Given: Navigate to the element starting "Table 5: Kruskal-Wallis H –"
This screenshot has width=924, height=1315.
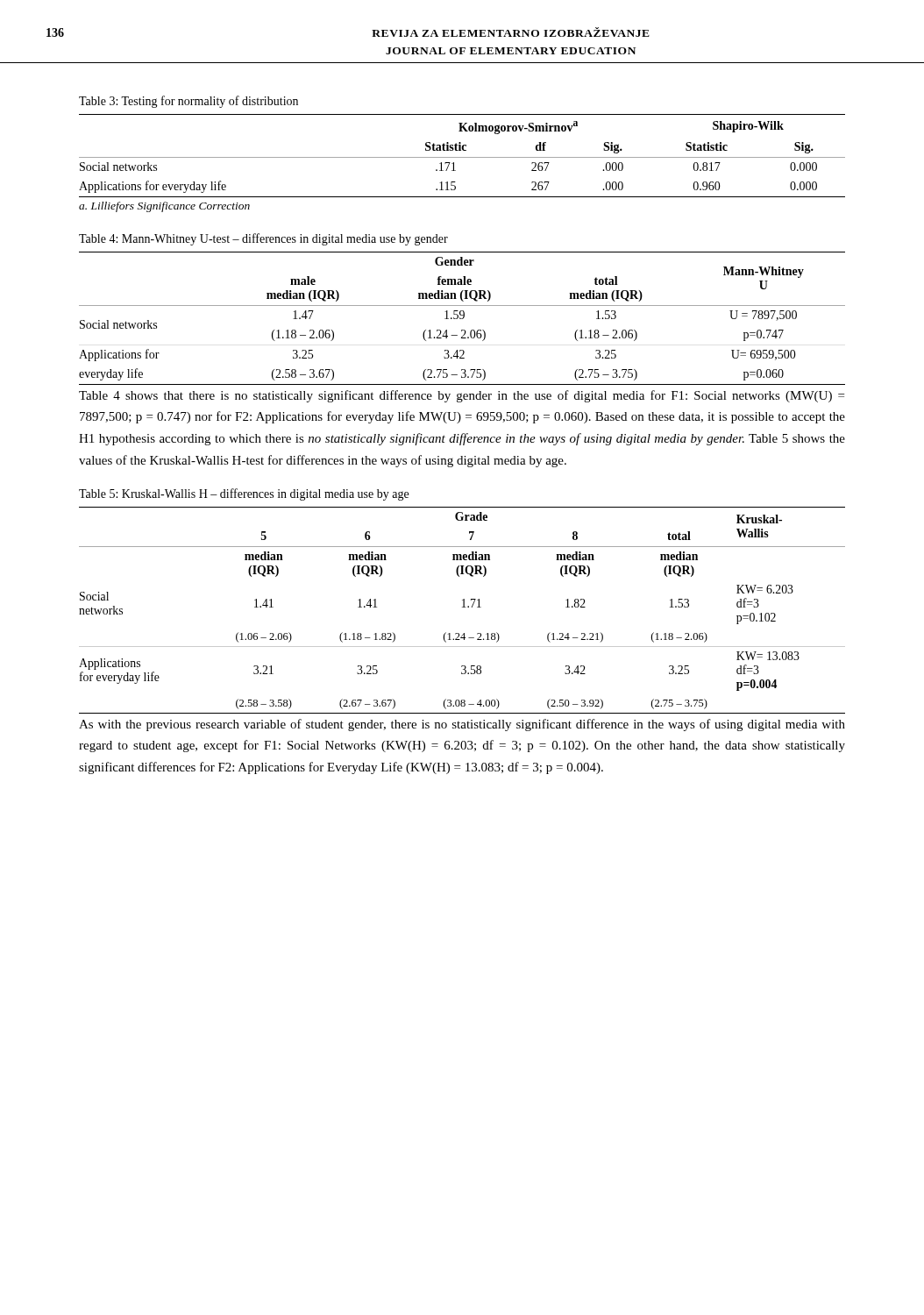Looking at the screenshot, I should [244, 494].
